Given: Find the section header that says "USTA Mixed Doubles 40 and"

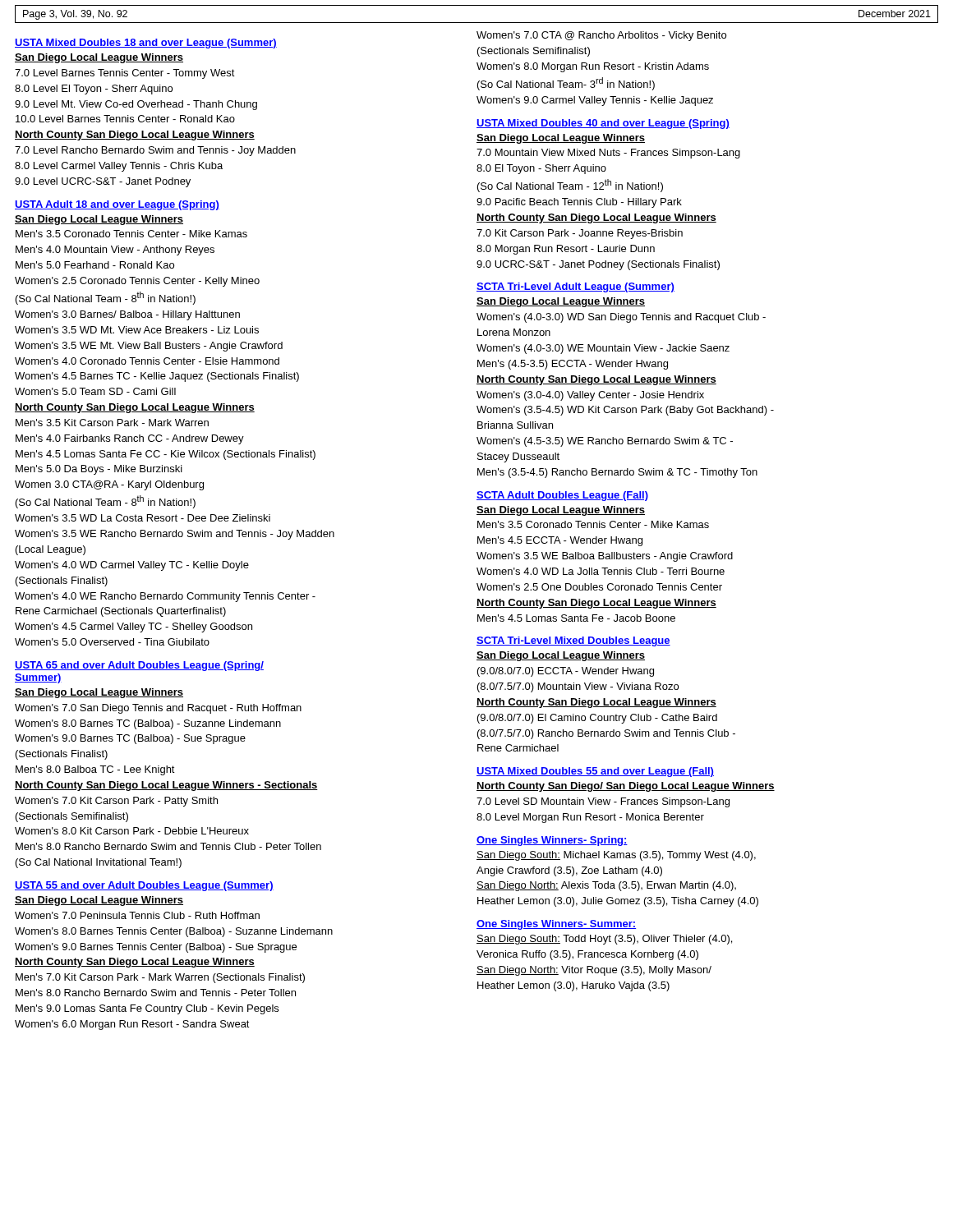Looking at the screenshot, I should coord(603,122).
